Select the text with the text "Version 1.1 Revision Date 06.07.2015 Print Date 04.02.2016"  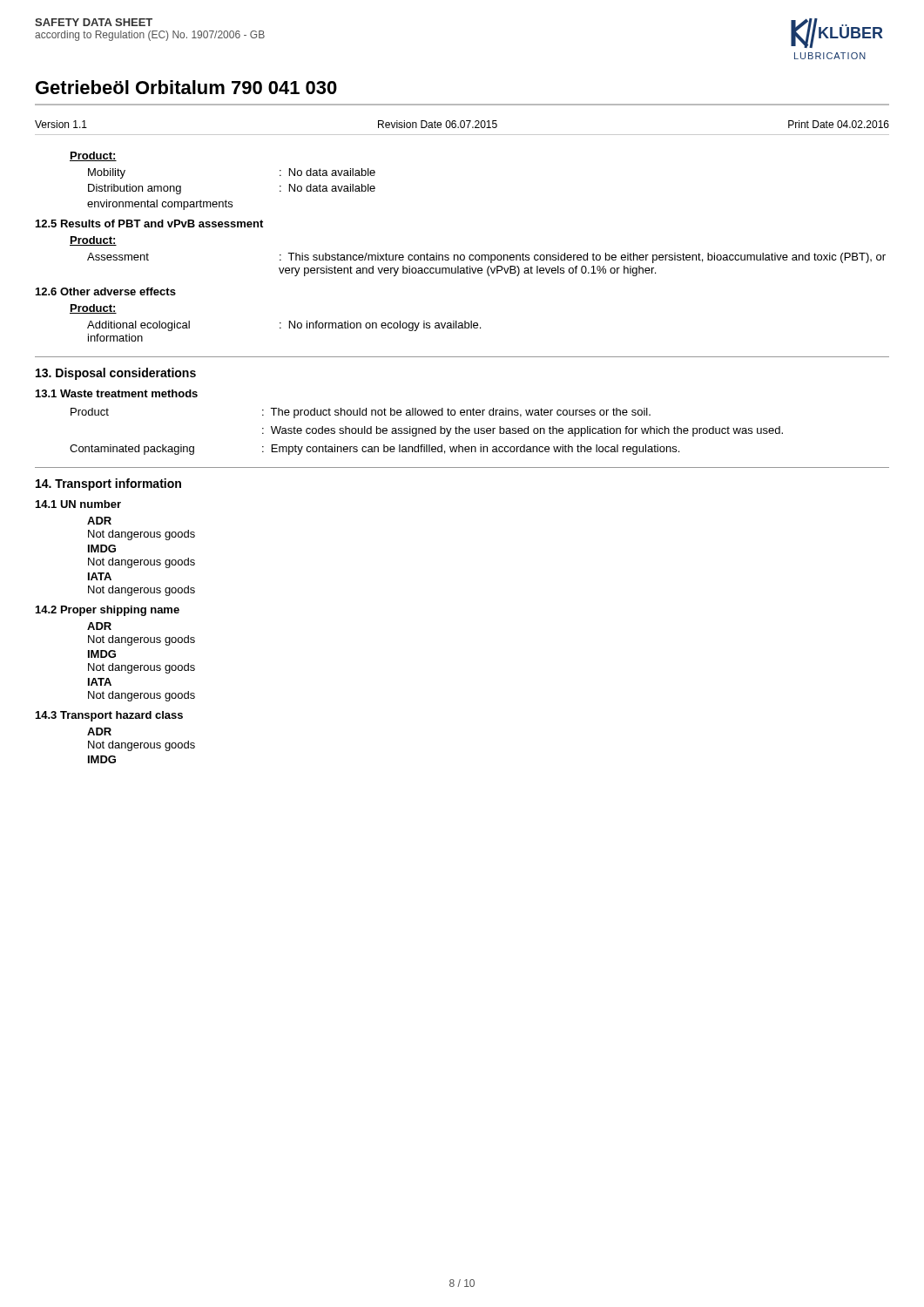[462, 125]
